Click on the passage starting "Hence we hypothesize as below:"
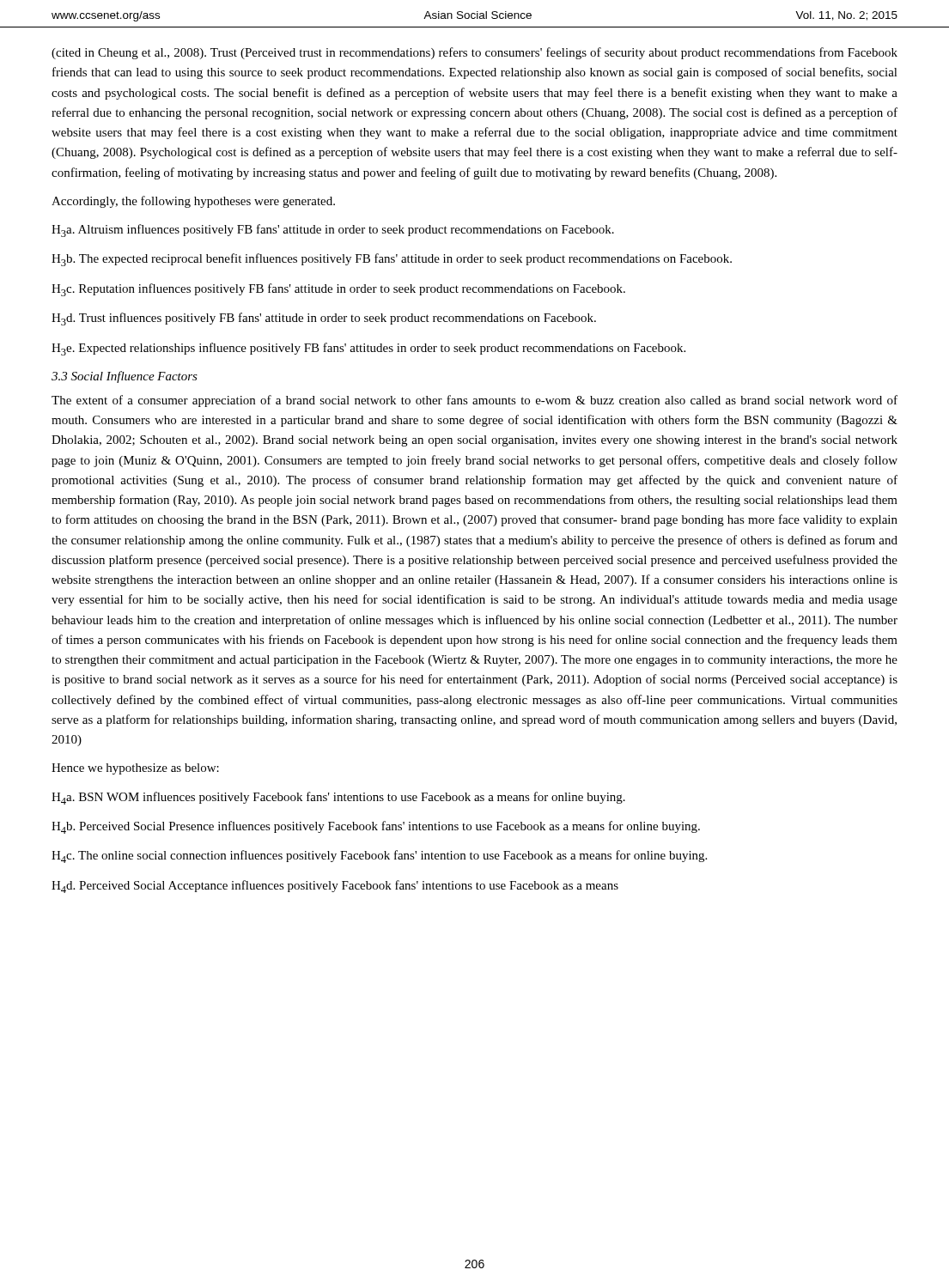The width and height of the screenshot is (949, 1288). click(136, 768)
